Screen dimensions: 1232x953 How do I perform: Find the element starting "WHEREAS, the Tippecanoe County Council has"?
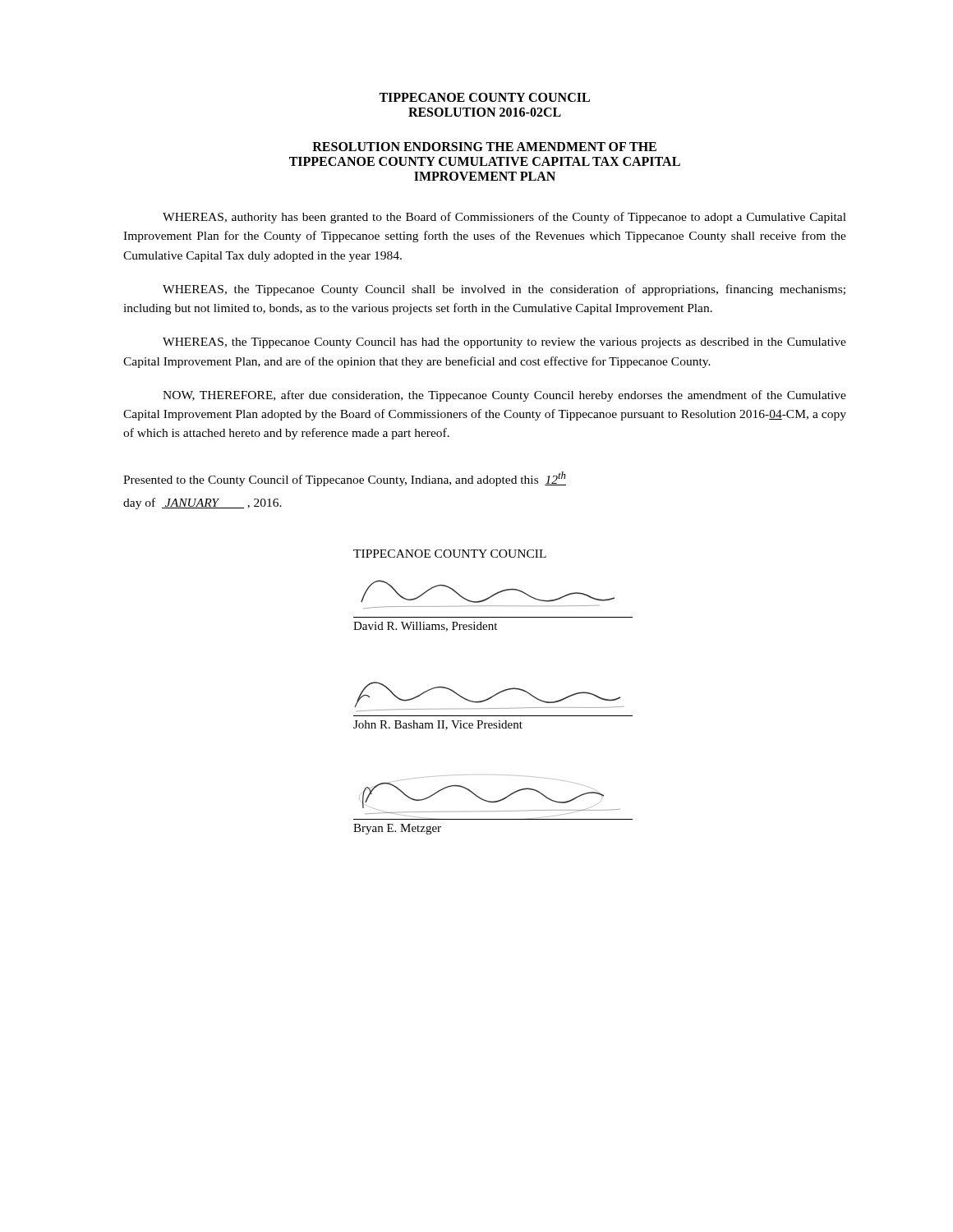pyautogui.click(x=485, y=351)
